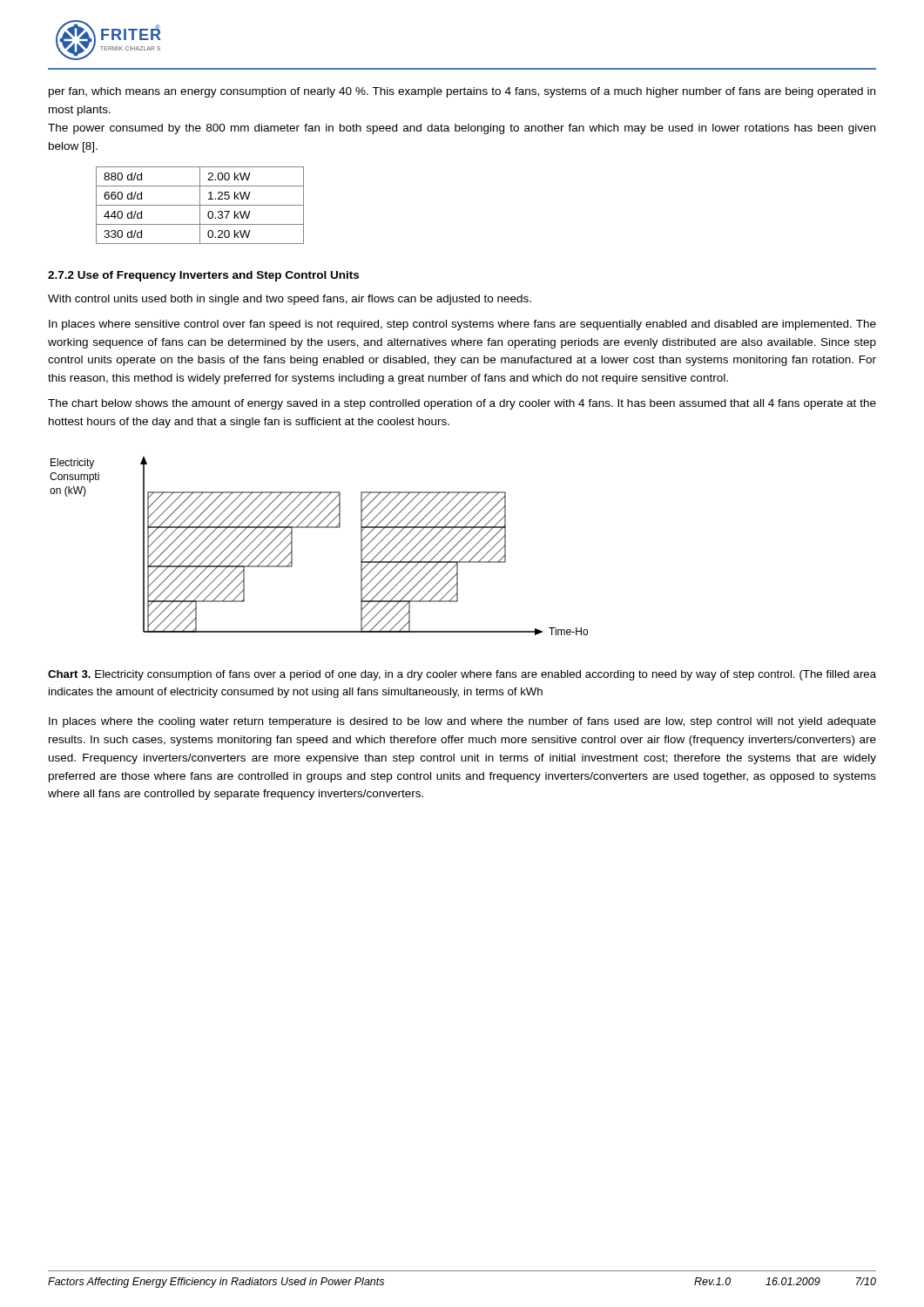
Task: Locate the block of text that opens with "The chart below"
Action: coord(462,412)
